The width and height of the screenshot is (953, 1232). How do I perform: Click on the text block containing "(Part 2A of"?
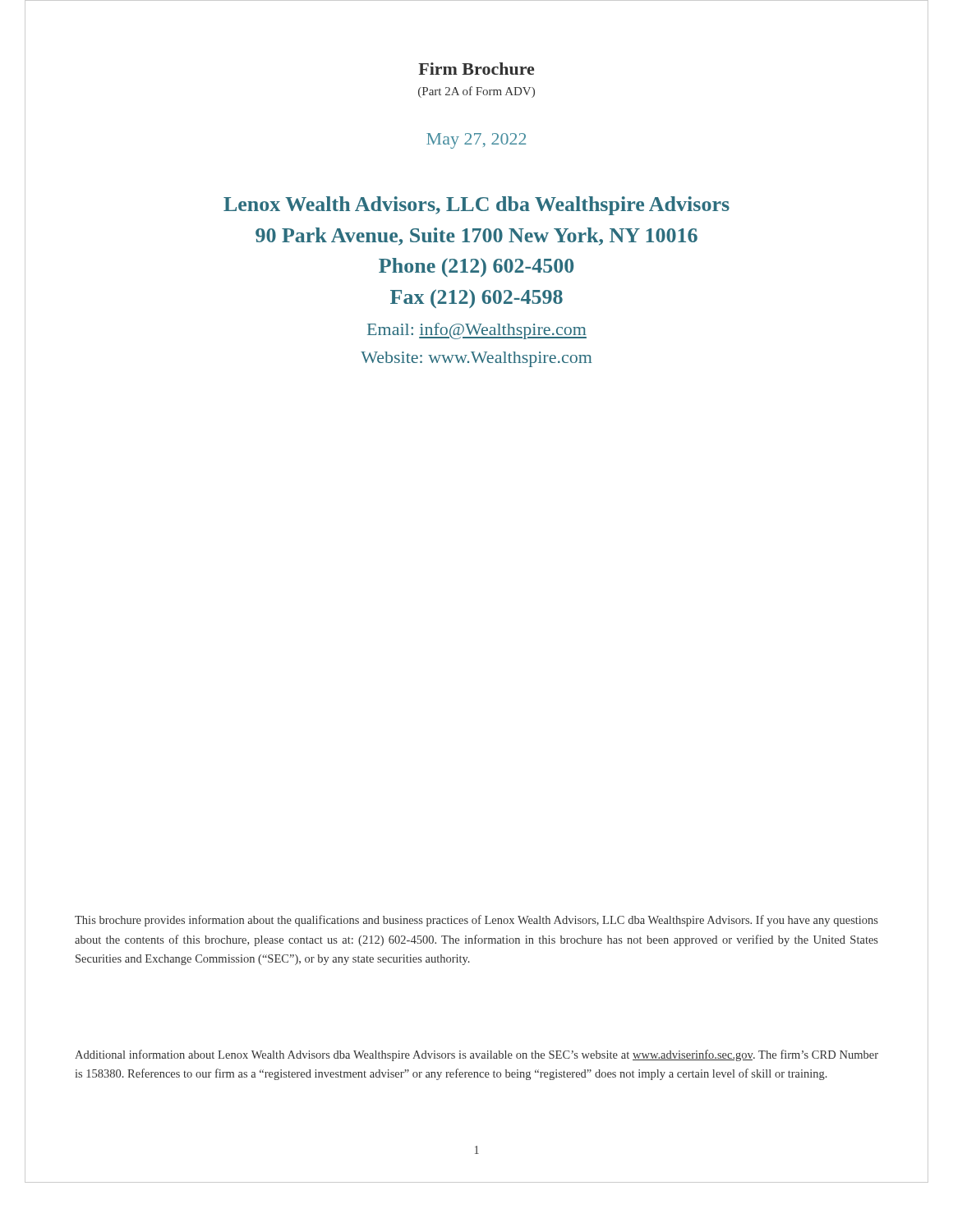476,91
